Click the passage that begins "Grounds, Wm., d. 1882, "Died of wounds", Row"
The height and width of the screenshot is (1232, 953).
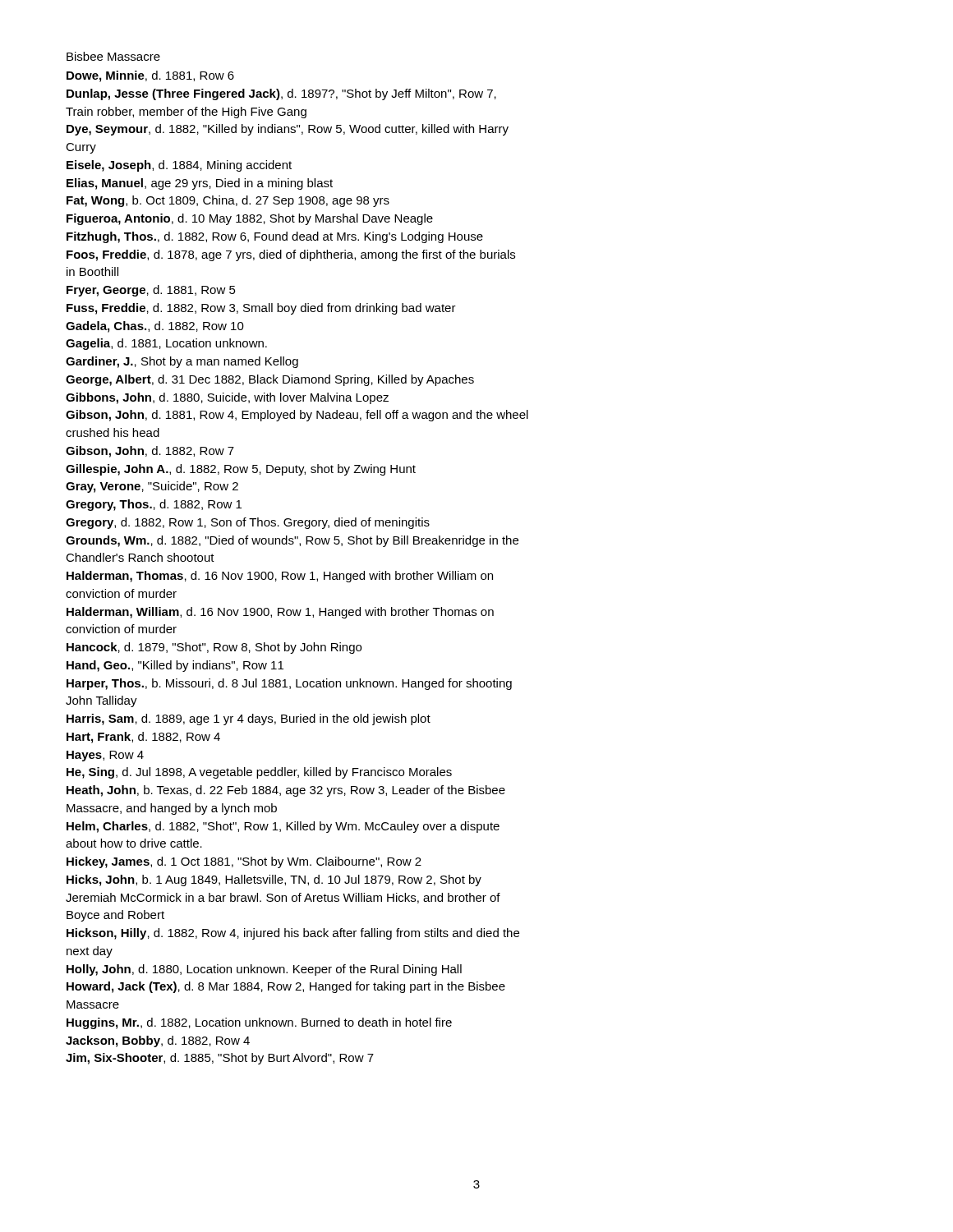tap(292, 549)
